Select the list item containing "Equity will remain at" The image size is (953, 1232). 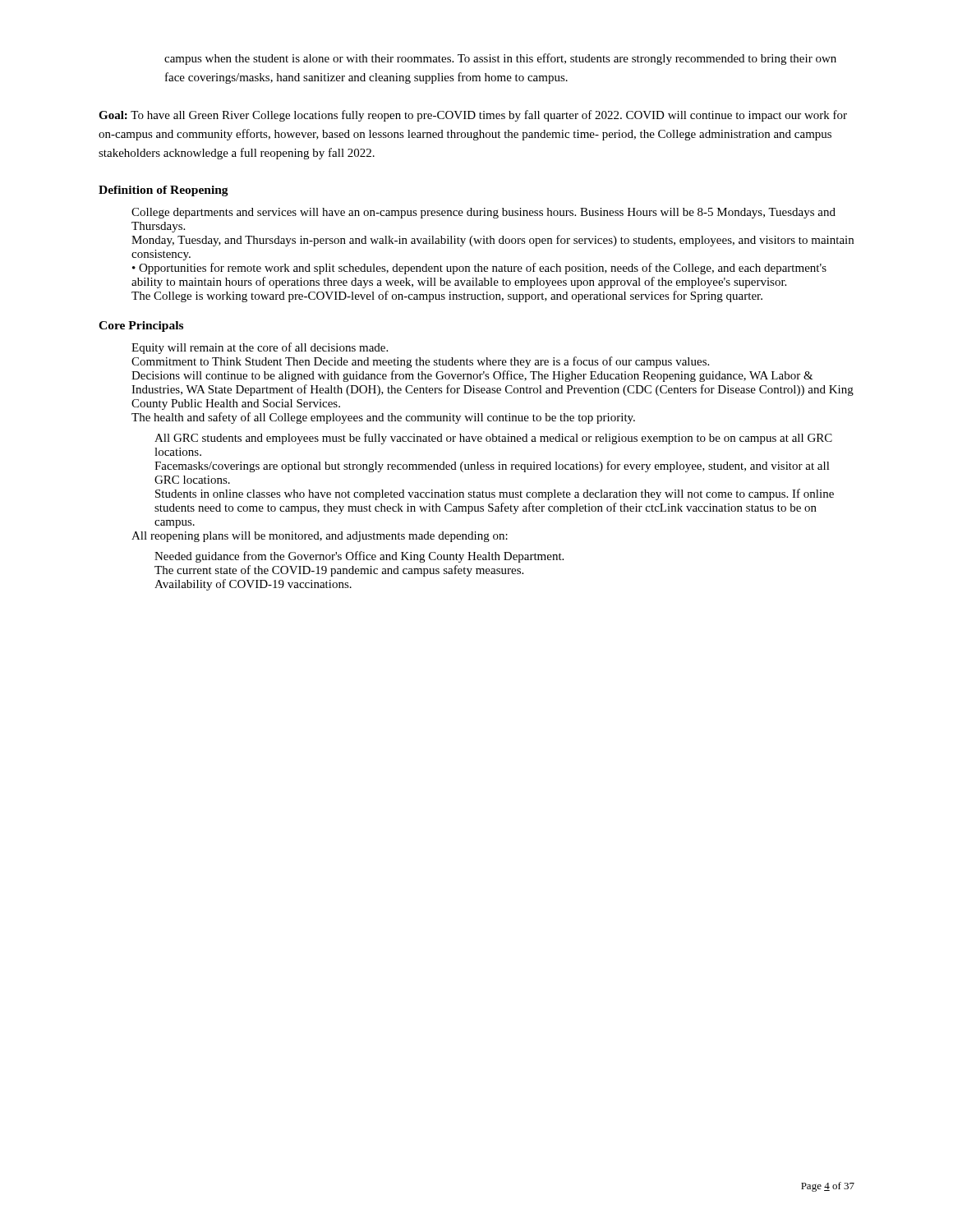pyautogui.click(x=493, y=348)
